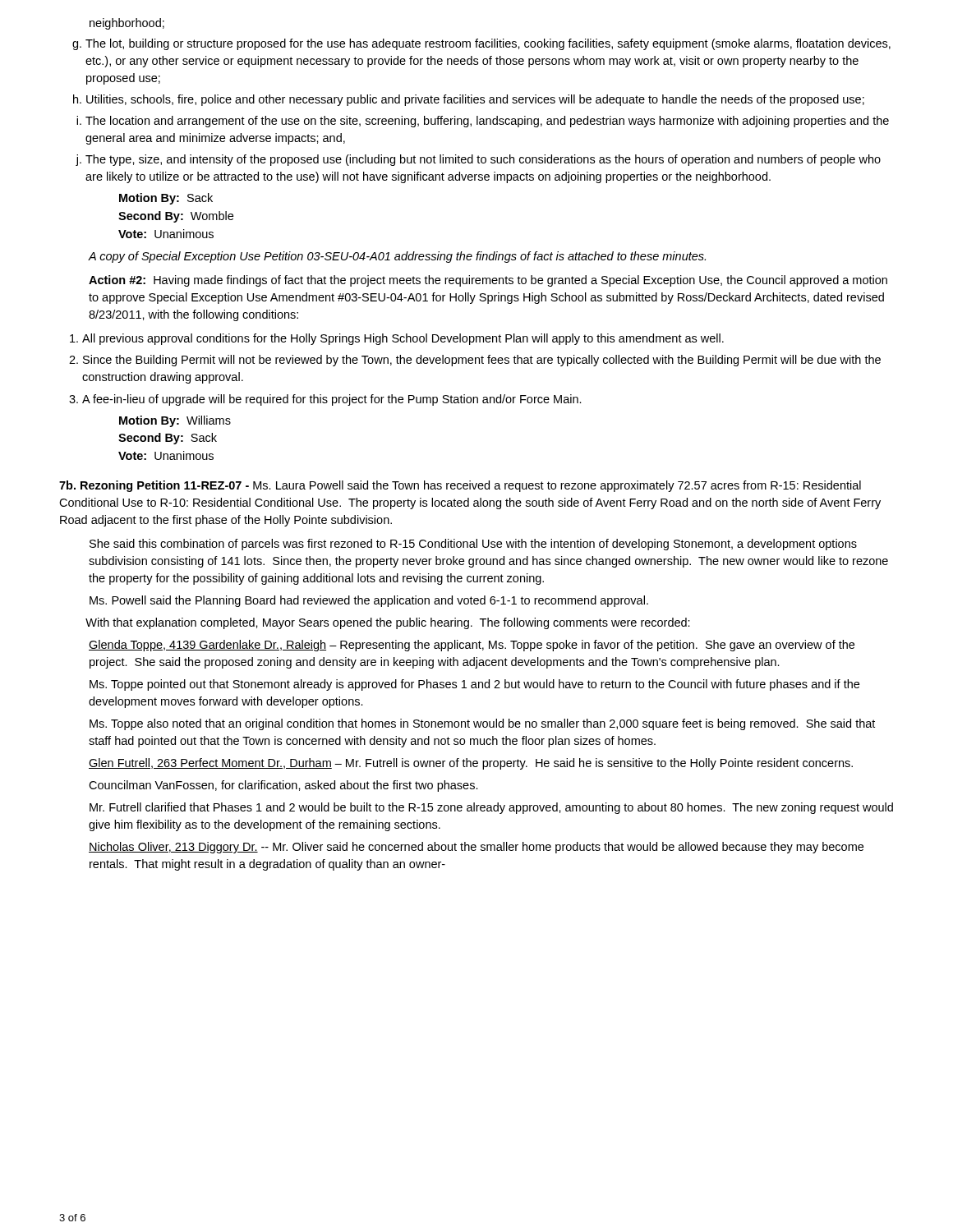Image resolution: width=953 pixels, height=1232 pixels.
Task: Click on the text starting "Ms. Powell said the Planning Board had reviewed"
Action: pos(369,600)
